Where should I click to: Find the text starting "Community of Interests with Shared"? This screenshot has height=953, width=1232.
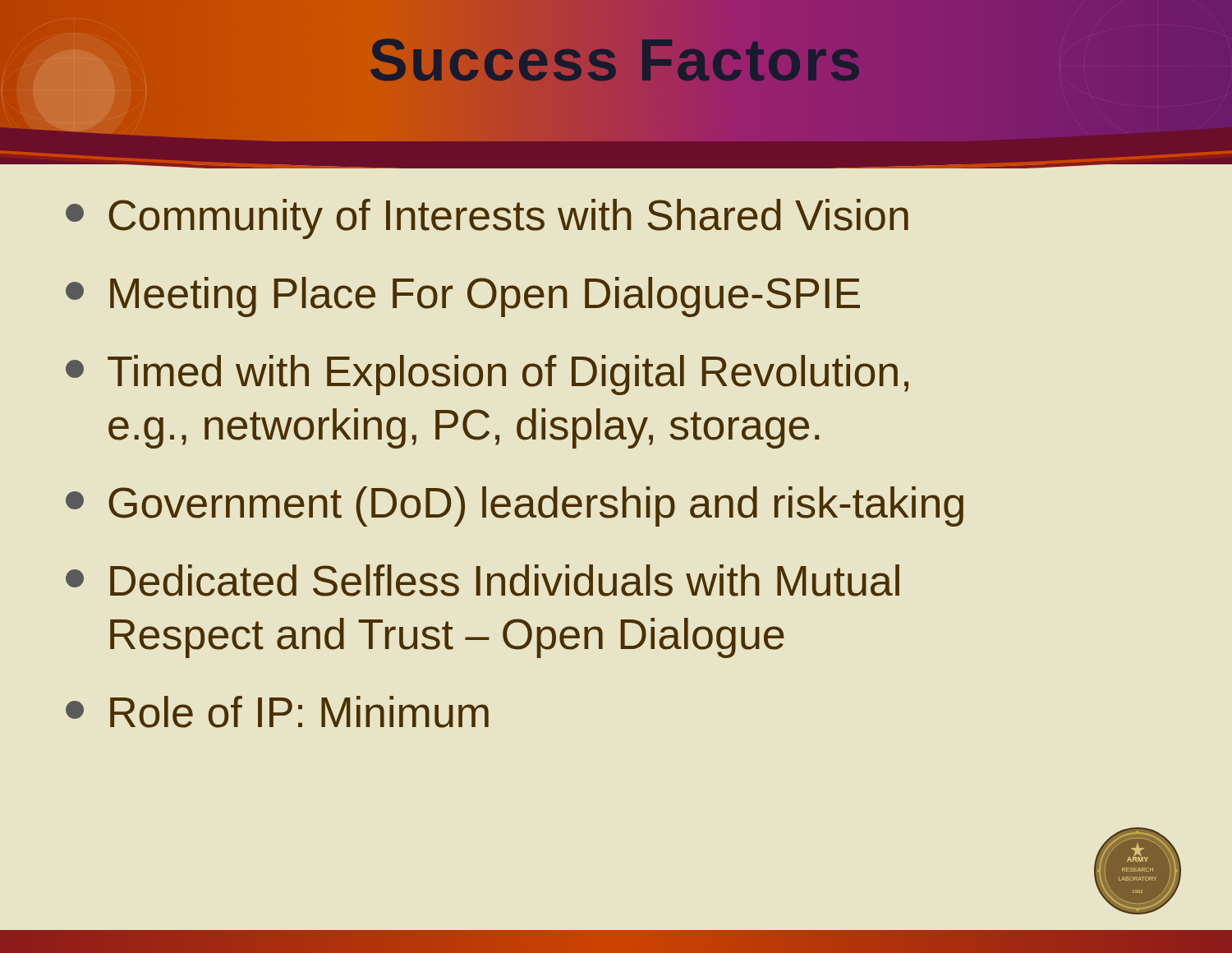(x=488, y=216)
